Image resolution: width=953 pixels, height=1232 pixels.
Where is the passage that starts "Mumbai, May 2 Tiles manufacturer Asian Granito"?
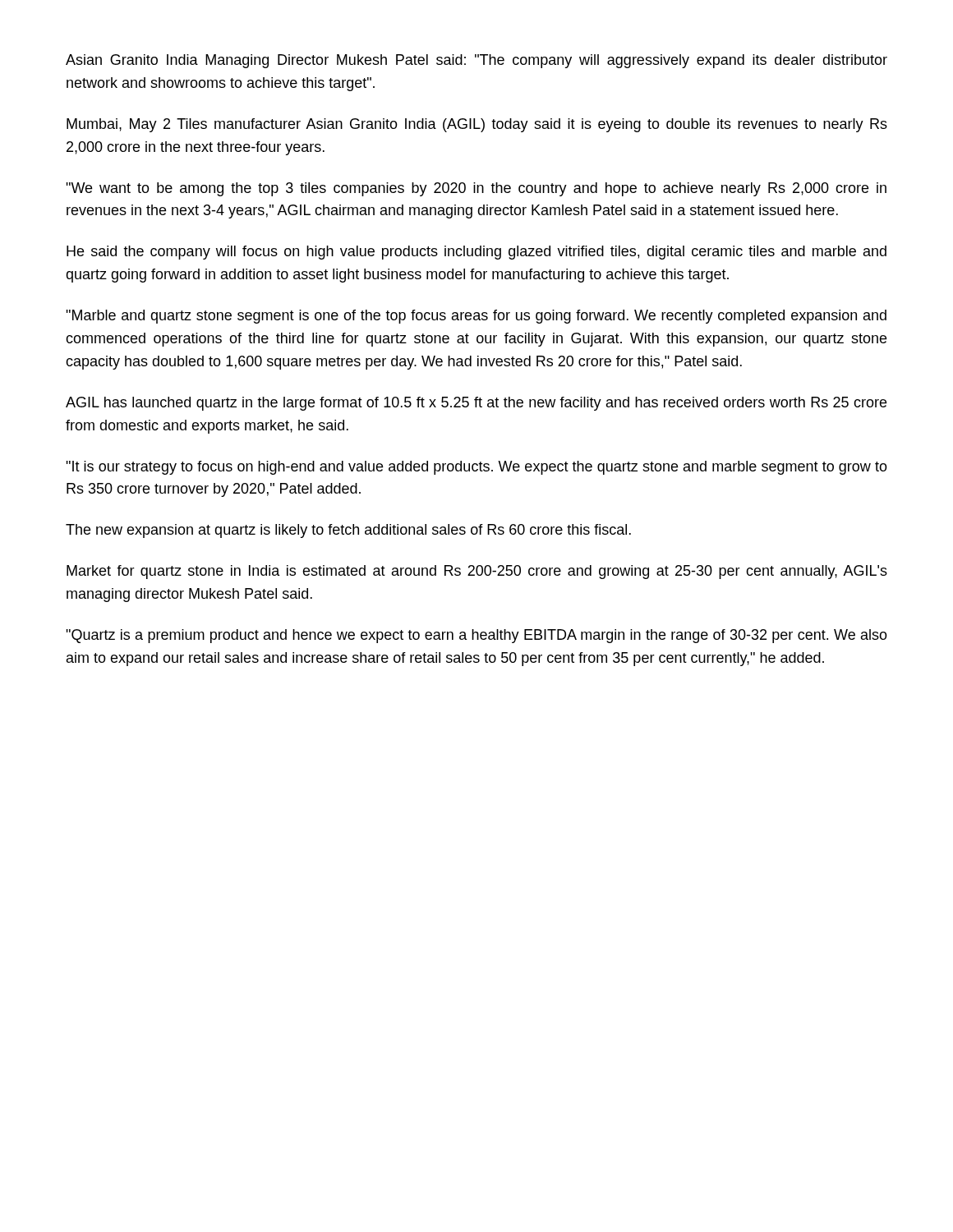click(x=476, y=135)
